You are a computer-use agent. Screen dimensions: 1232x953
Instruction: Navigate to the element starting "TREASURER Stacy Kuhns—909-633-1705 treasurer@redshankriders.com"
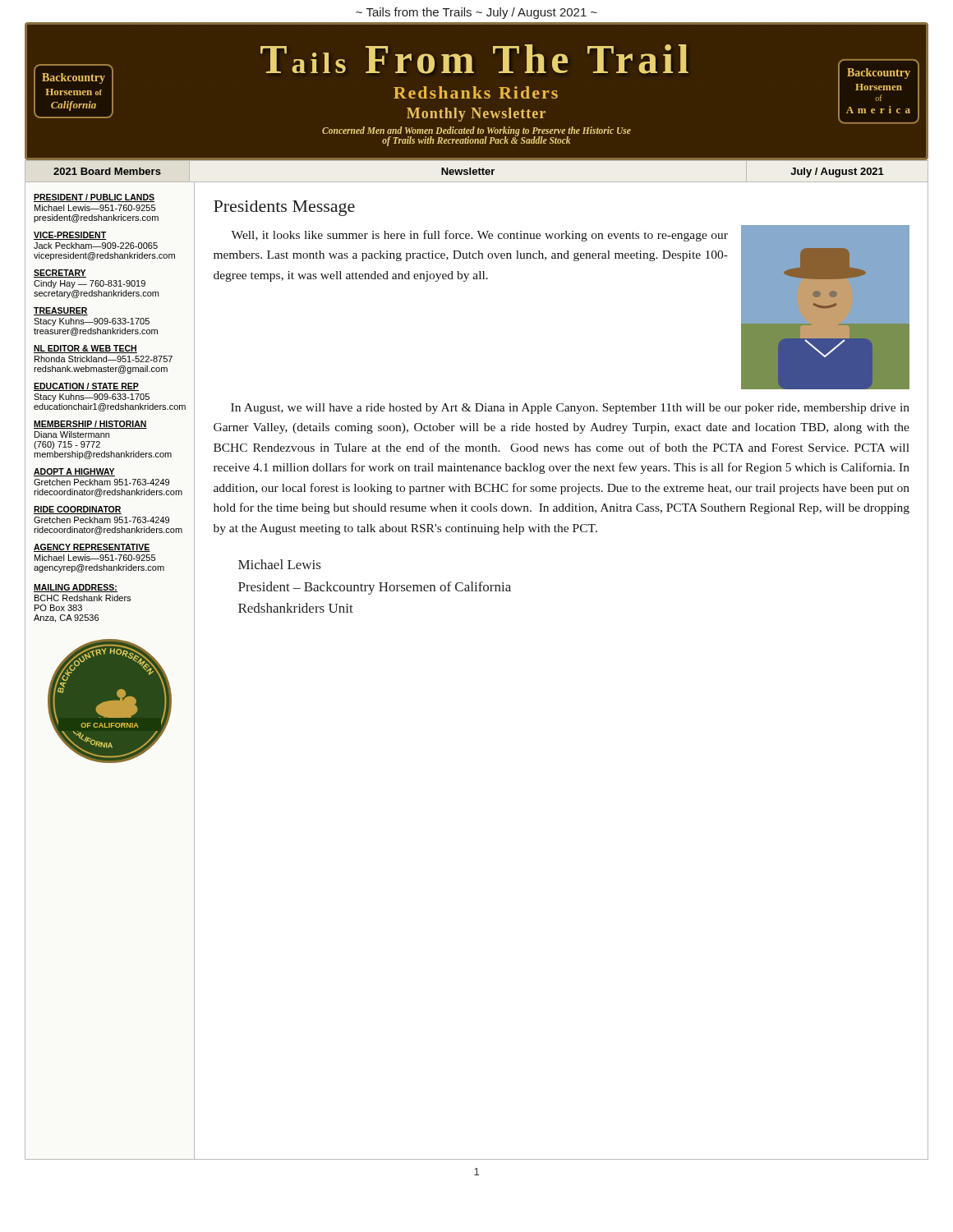pos(110,321)
